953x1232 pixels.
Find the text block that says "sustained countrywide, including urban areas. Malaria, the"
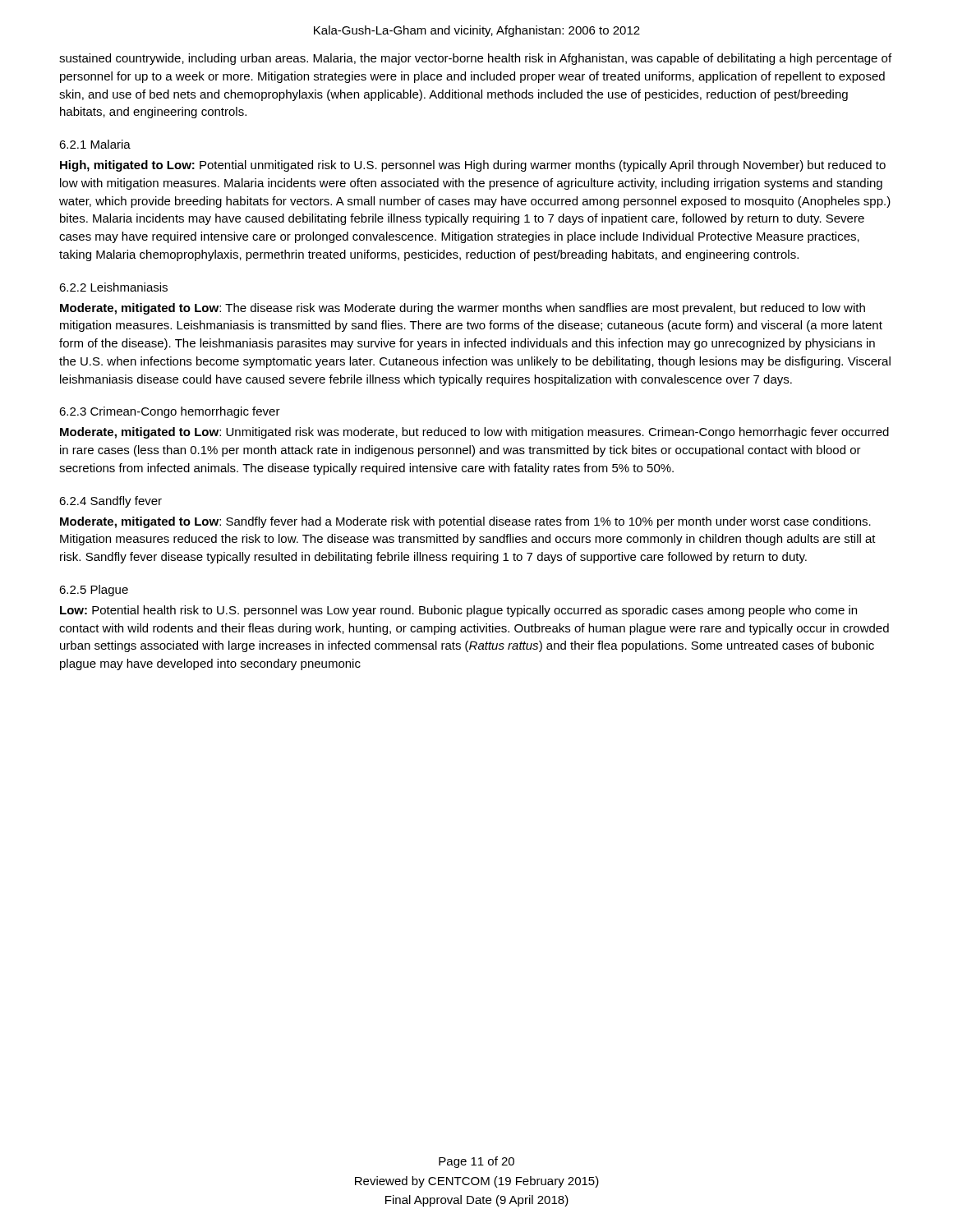coord(476,85)
